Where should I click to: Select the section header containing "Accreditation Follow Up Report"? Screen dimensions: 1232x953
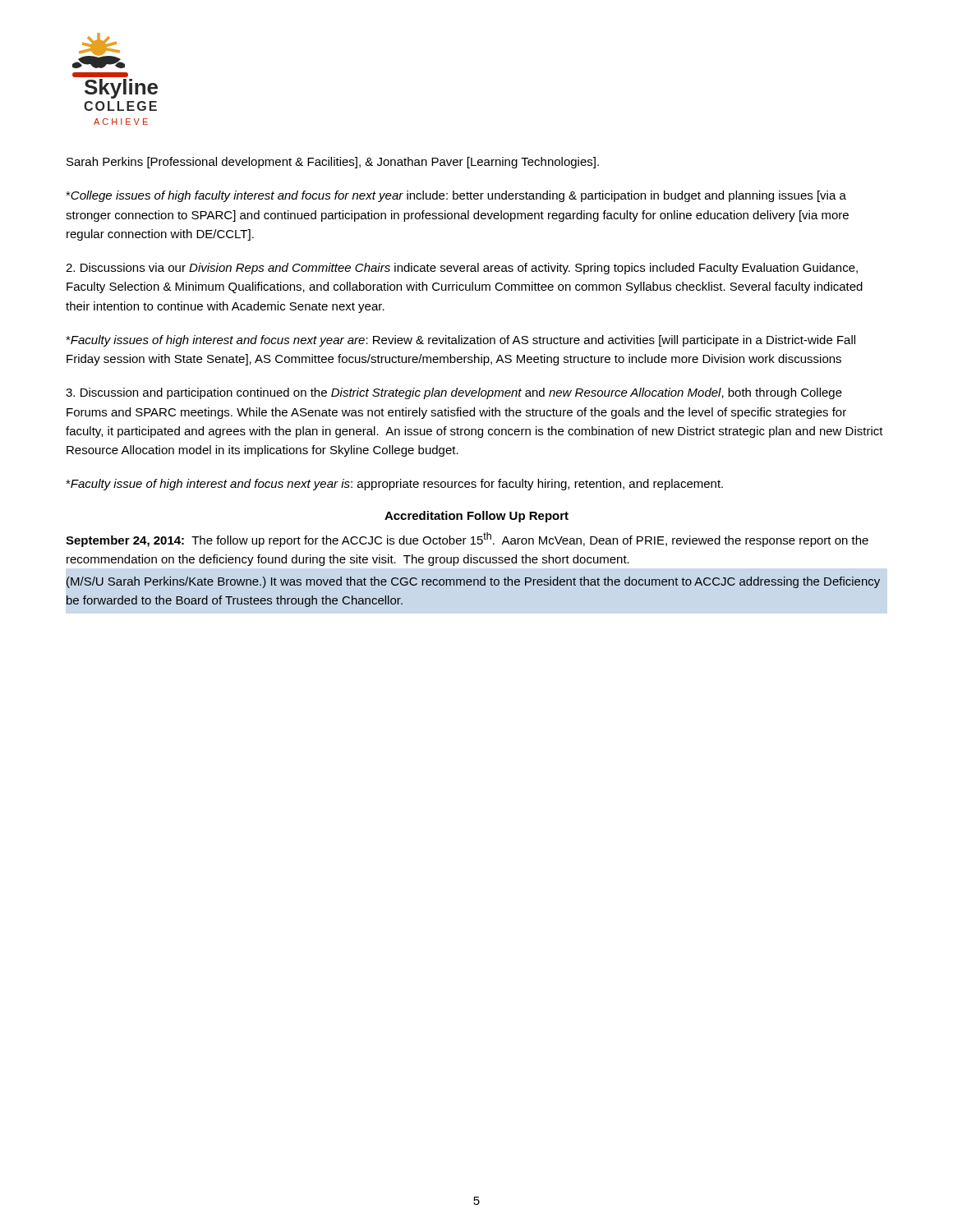(476, 515)
